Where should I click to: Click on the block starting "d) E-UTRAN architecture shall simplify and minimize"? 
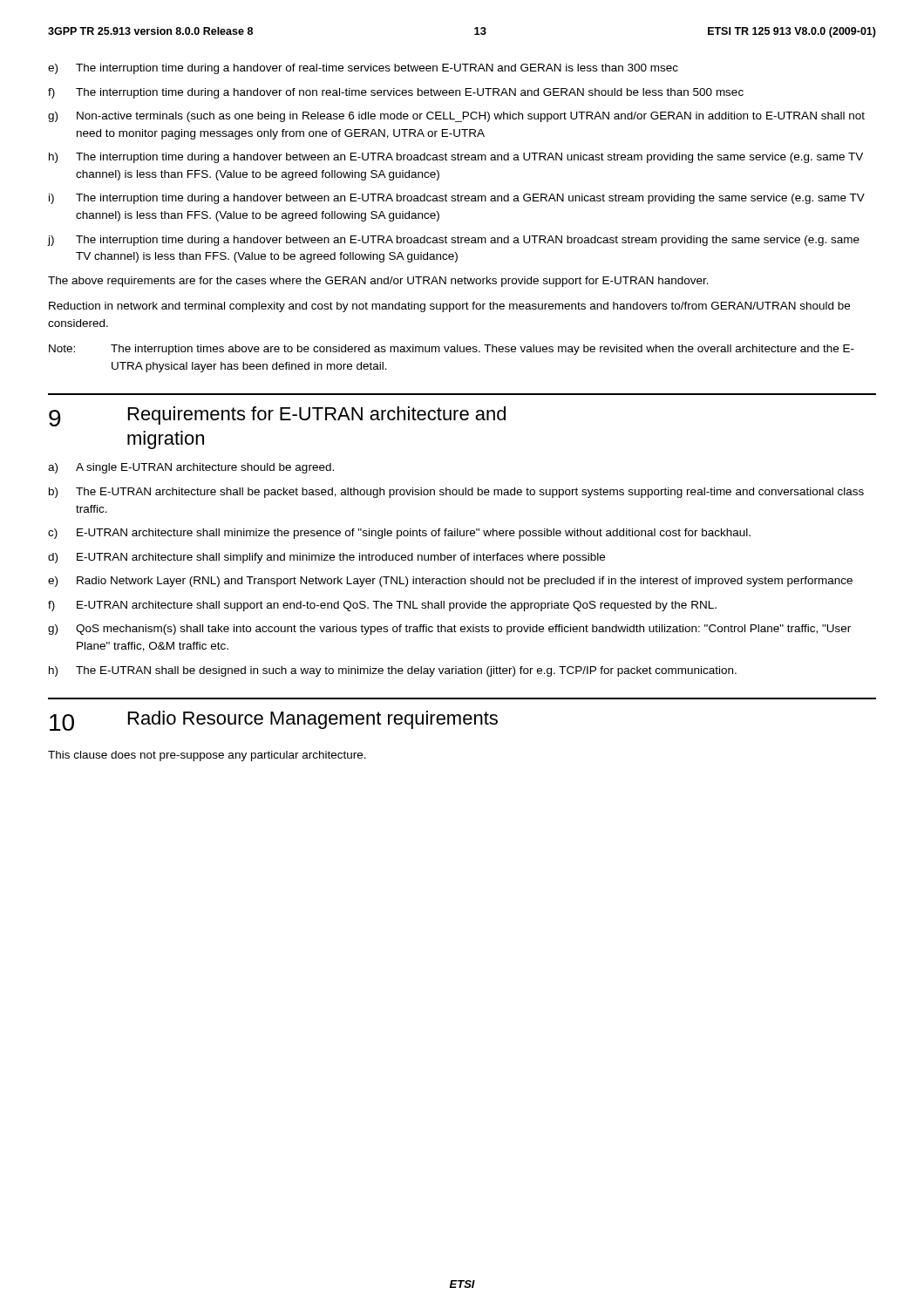[462, 557]
